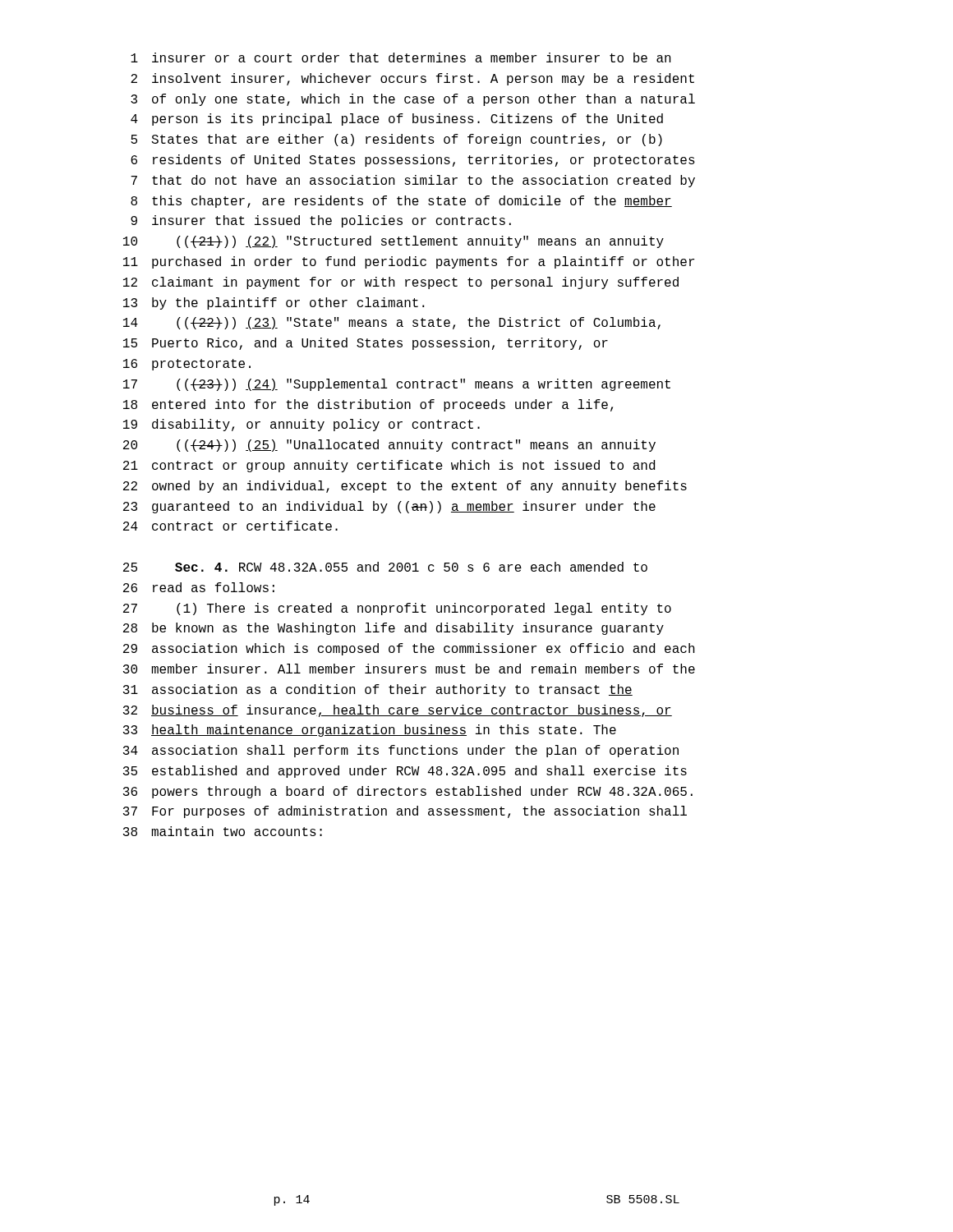Locate the block of text that opens with "37 For purposes"
Viewport: 953px width, 1232px height.
(476, 813)
